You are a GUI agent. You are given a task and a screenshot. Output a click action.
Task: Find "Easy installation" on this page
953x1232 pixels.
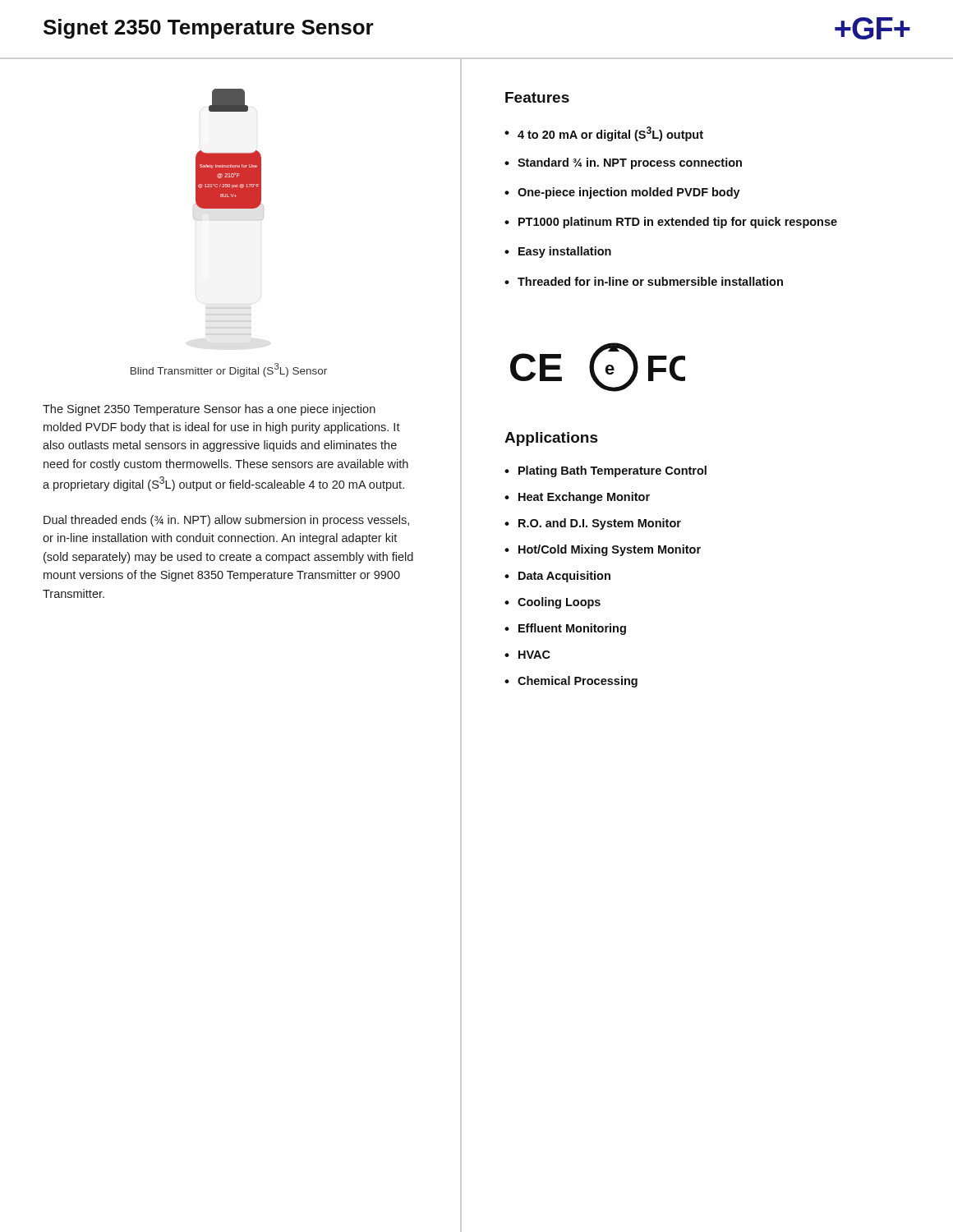coord(565,252)
